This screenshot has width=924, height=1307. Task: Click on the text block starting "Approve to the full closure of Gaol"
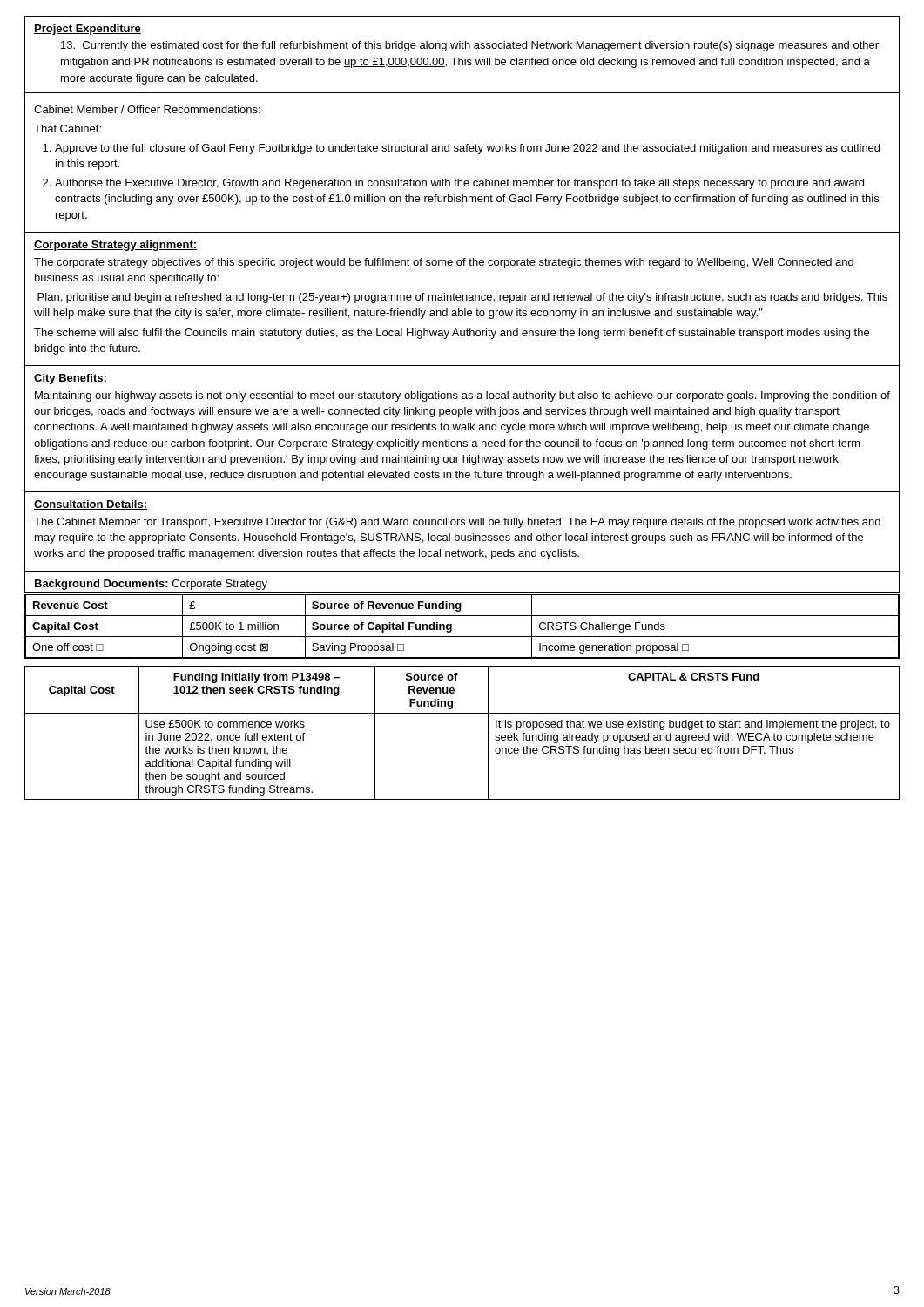coord(468,156)
